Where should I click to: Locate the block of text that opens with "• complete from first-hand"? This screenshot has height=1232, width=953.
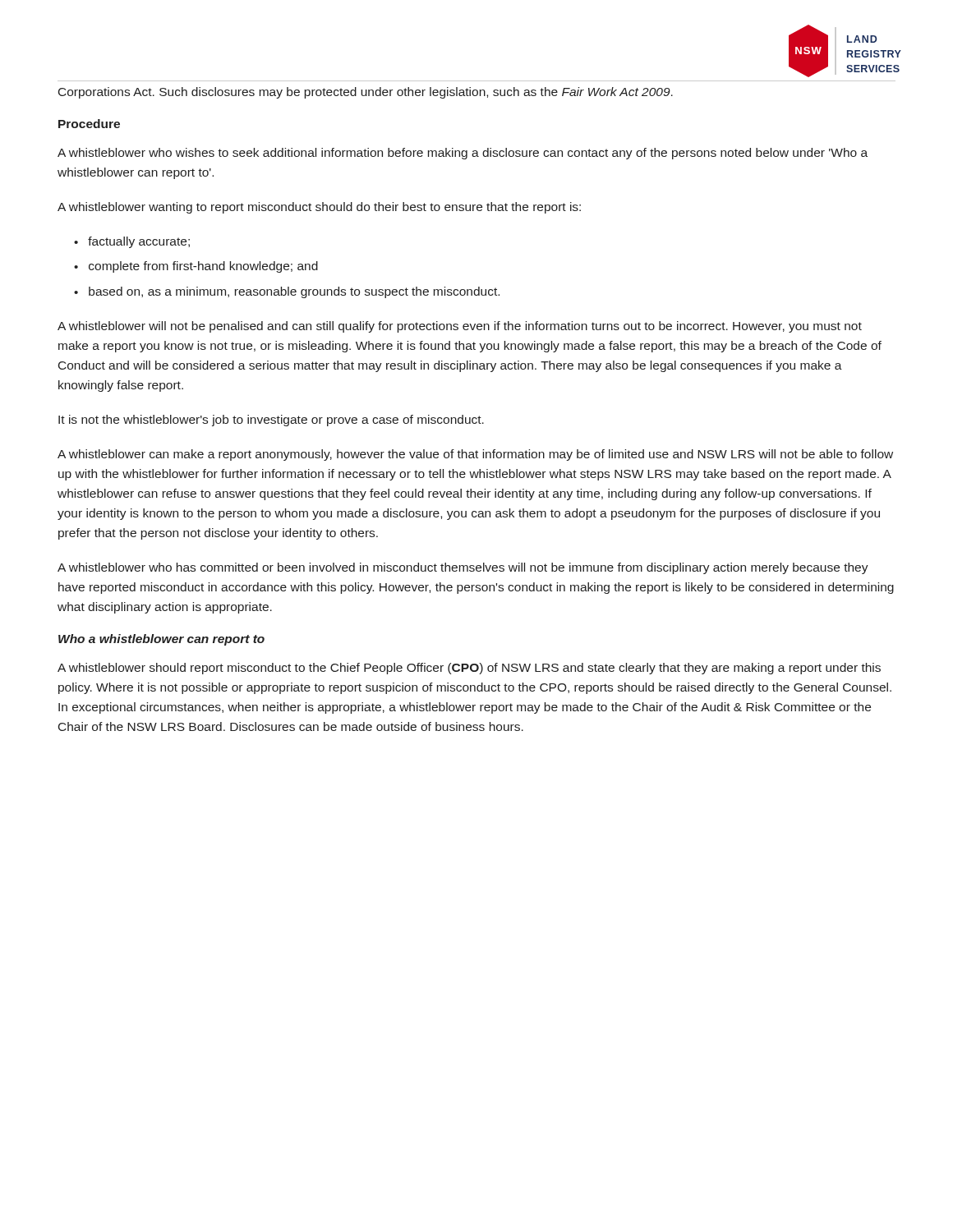pos(196,266)
